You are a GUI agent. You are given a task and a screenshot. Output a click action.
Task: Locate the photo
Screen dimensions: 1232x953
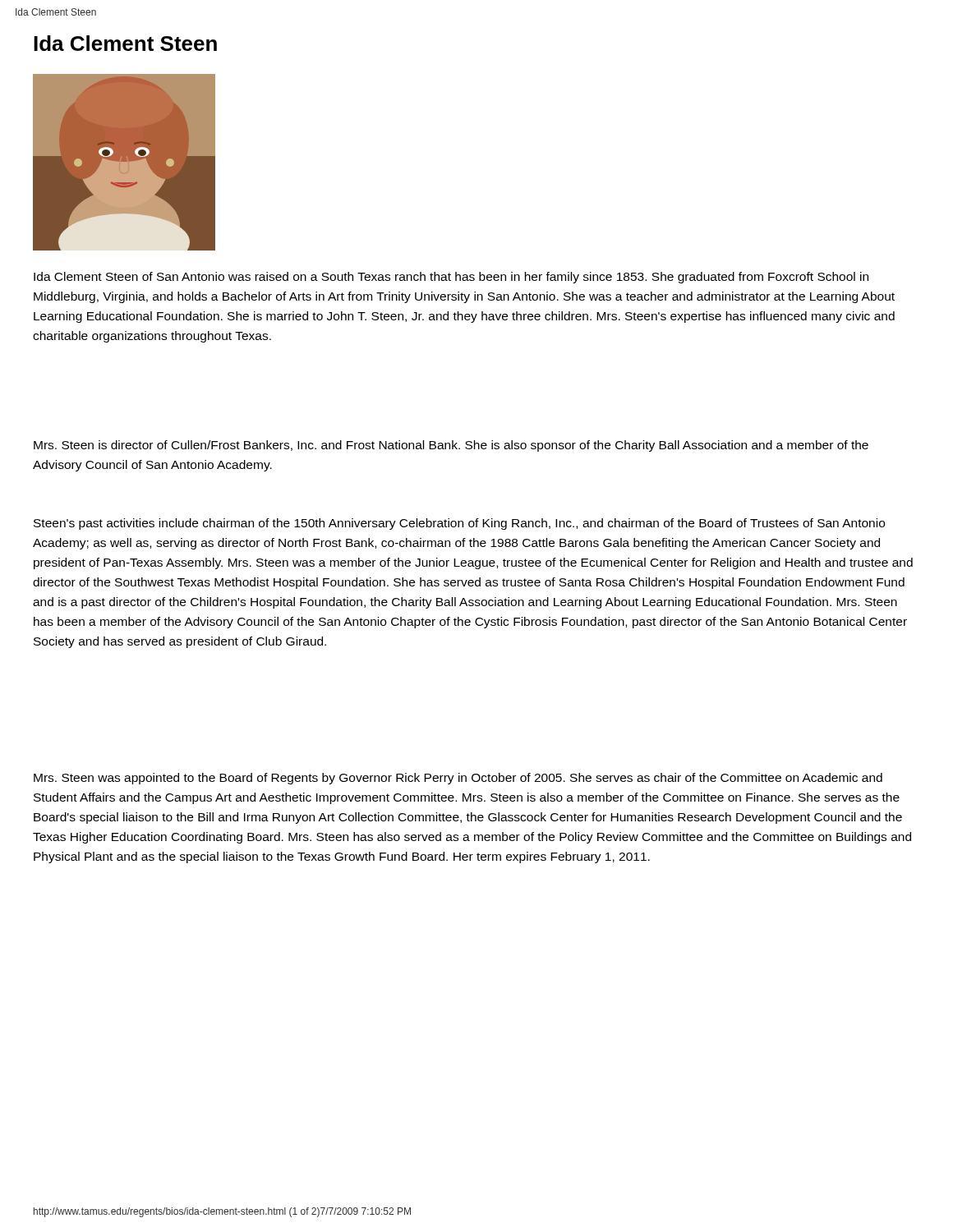[x=124, y=162]
